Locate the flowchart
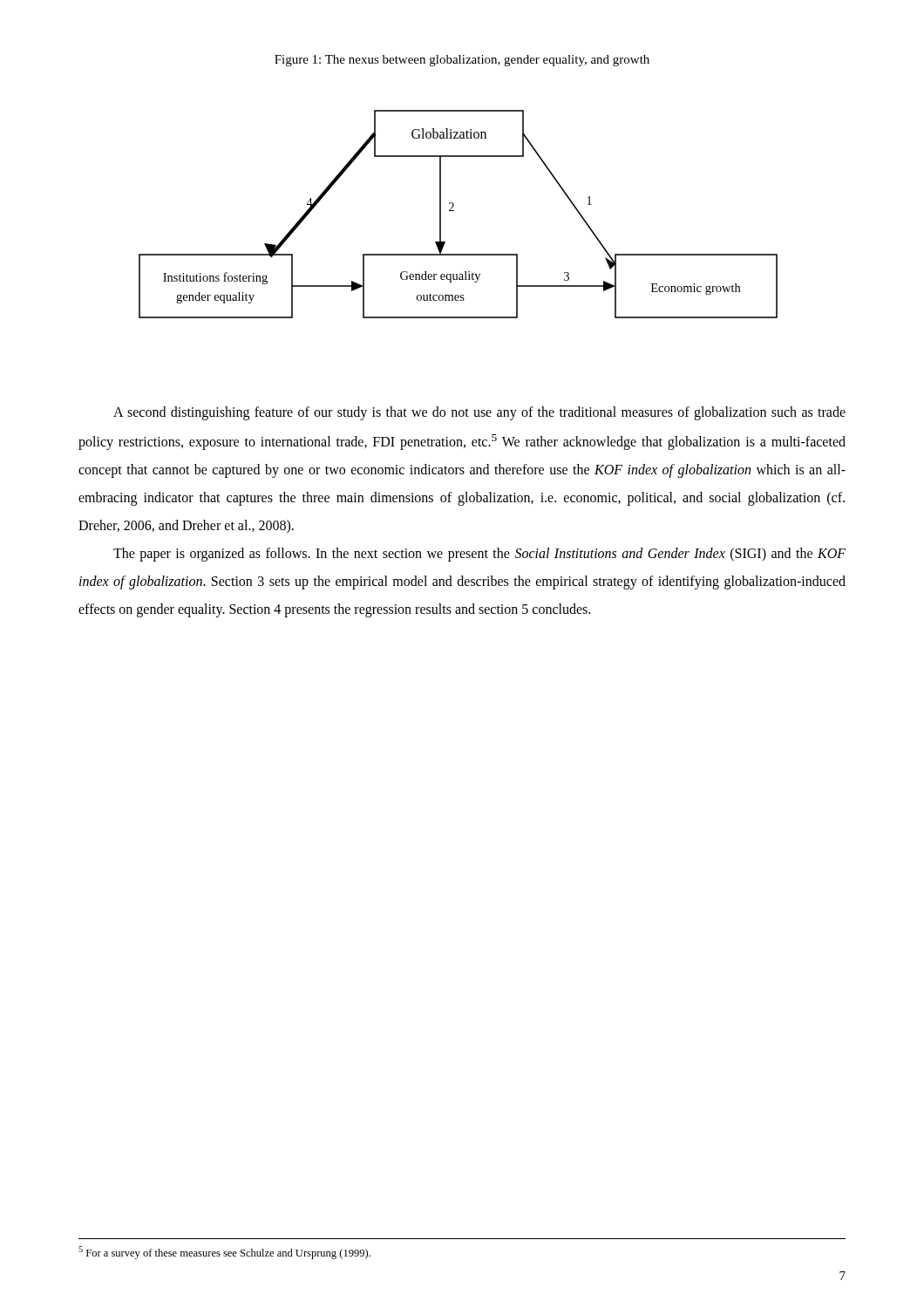This screenshot has height=1308, width=924. (x=462, y=224)
